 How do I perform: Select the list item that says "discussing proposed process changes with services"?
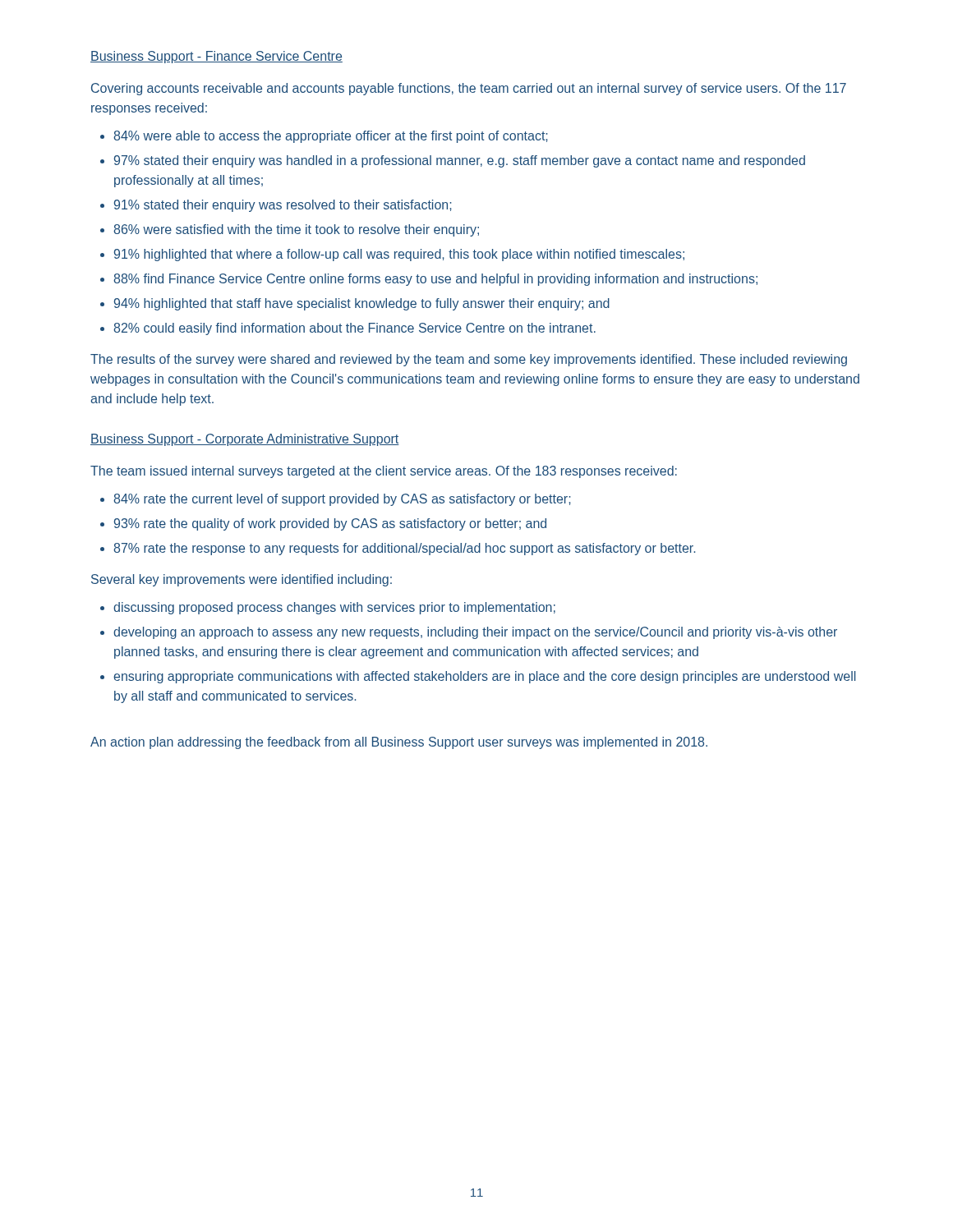[335, 607]
